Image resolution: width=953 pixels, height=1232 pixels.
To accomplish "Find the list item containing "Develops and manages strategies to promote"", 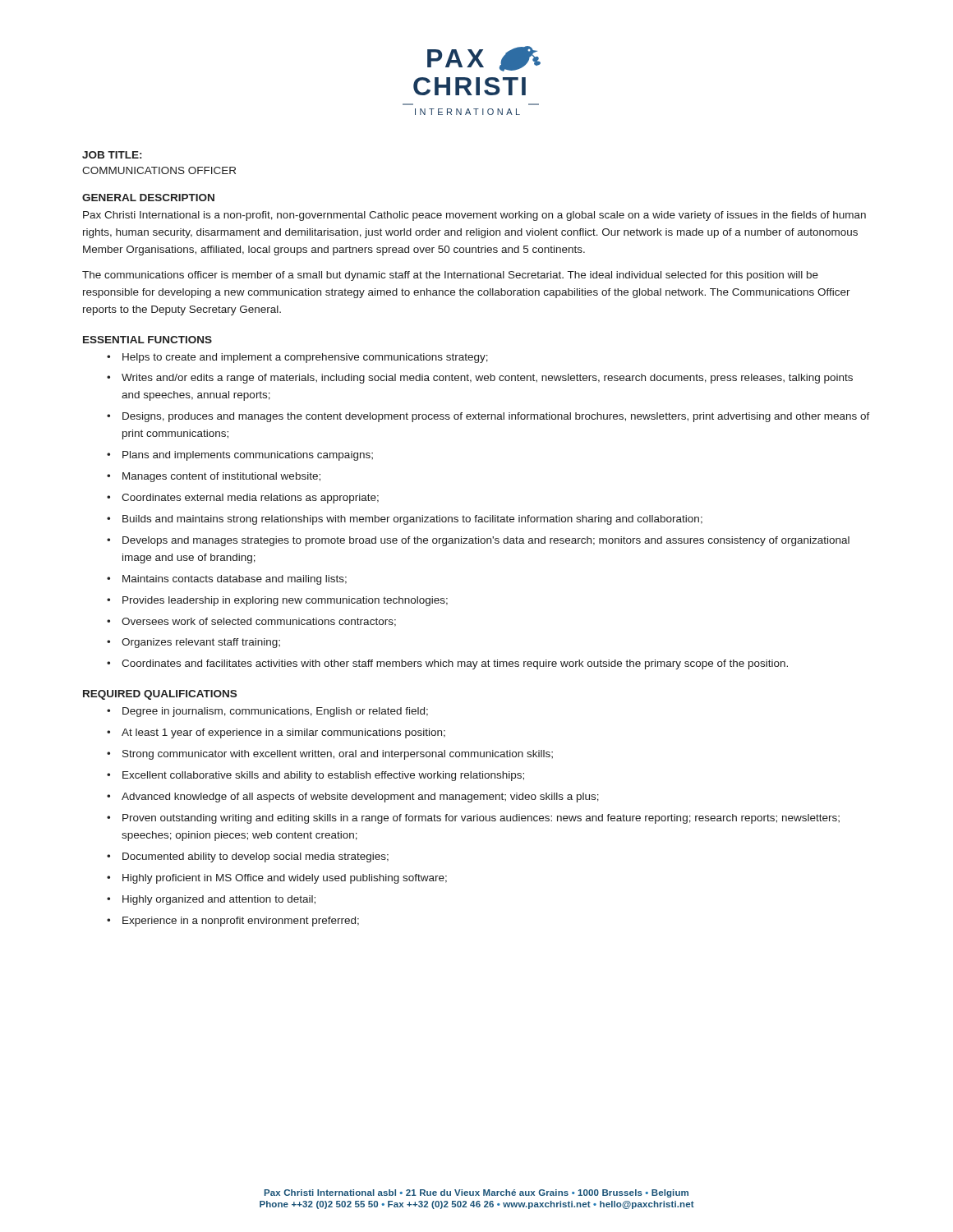I will point(486,548).
